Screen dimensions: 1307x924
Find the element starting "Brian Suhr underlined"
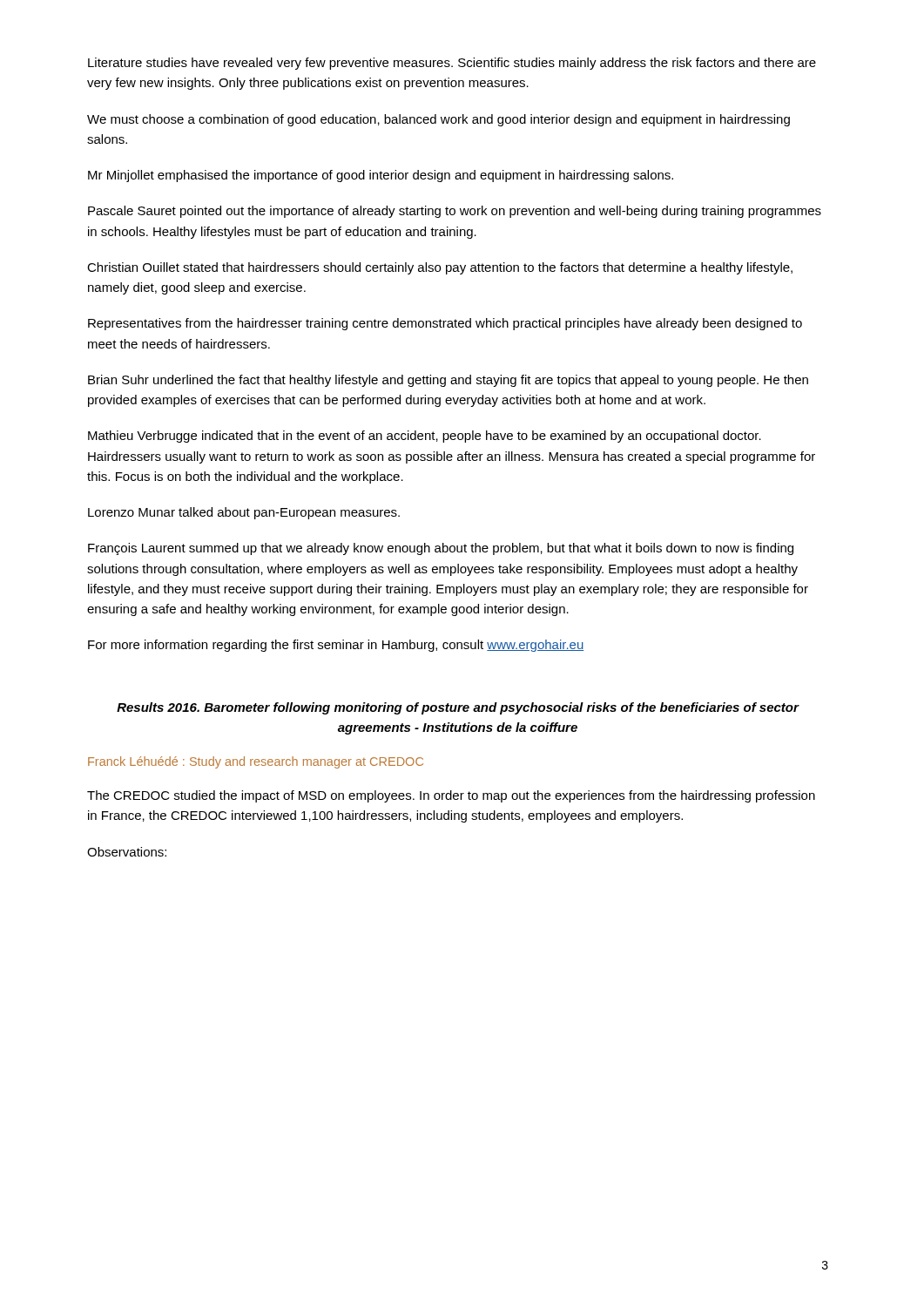[x=448, y=389]
